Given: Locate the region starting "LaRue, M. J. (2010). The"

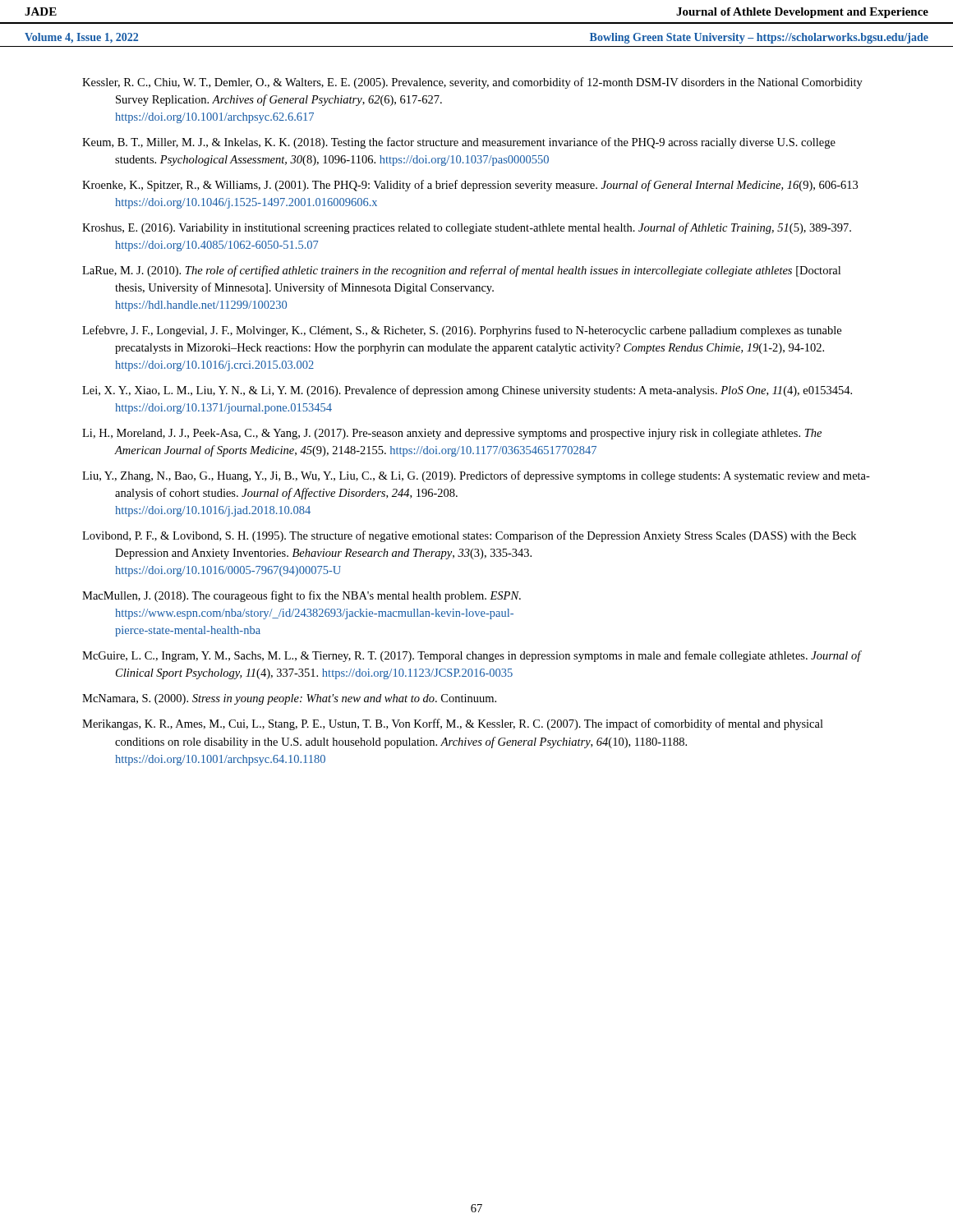Looking at the screenshot, I should click(462, 288).
